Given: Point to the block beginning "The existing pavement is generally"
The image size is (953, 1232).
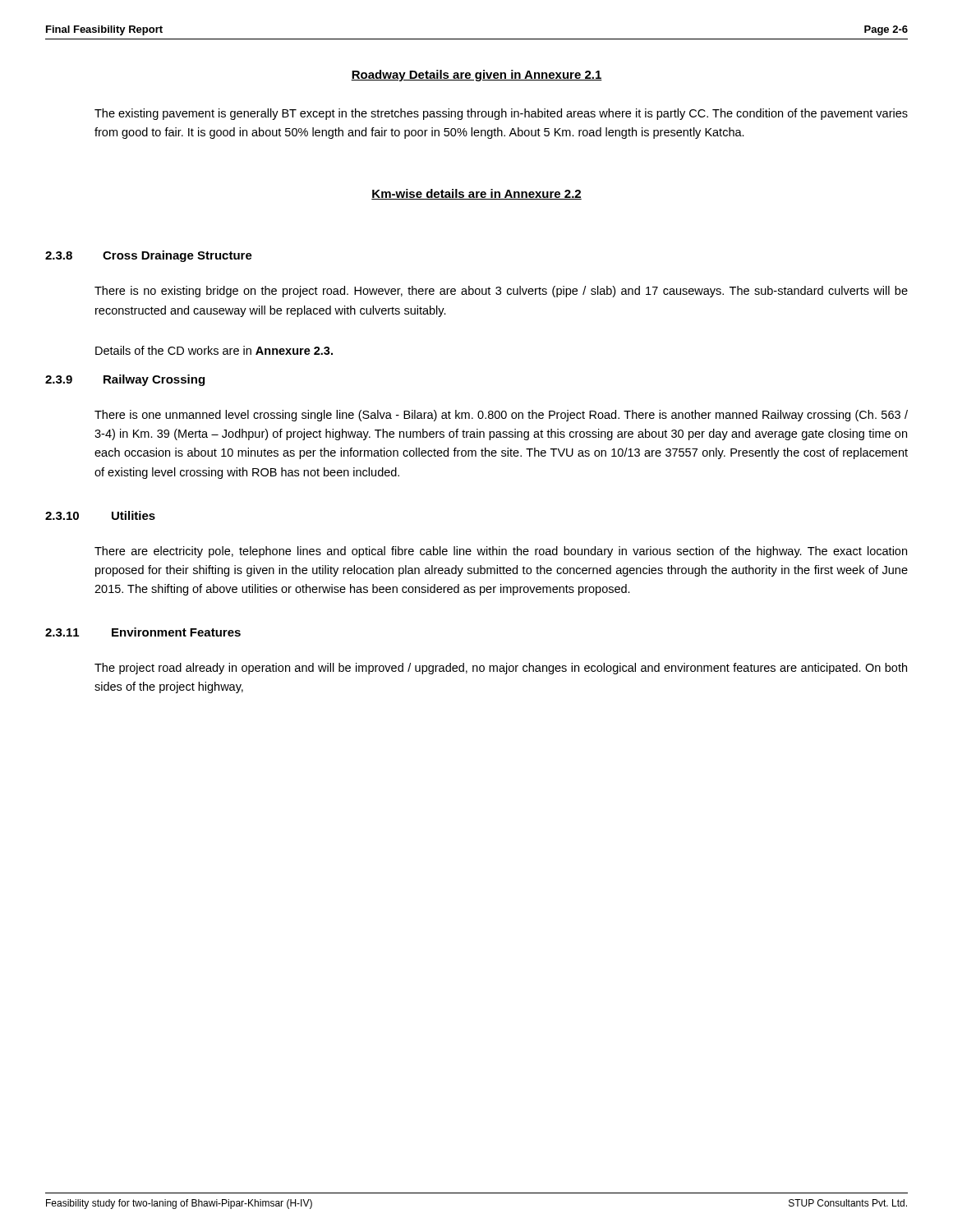Looking at the screenshot, I should [501, 123].
